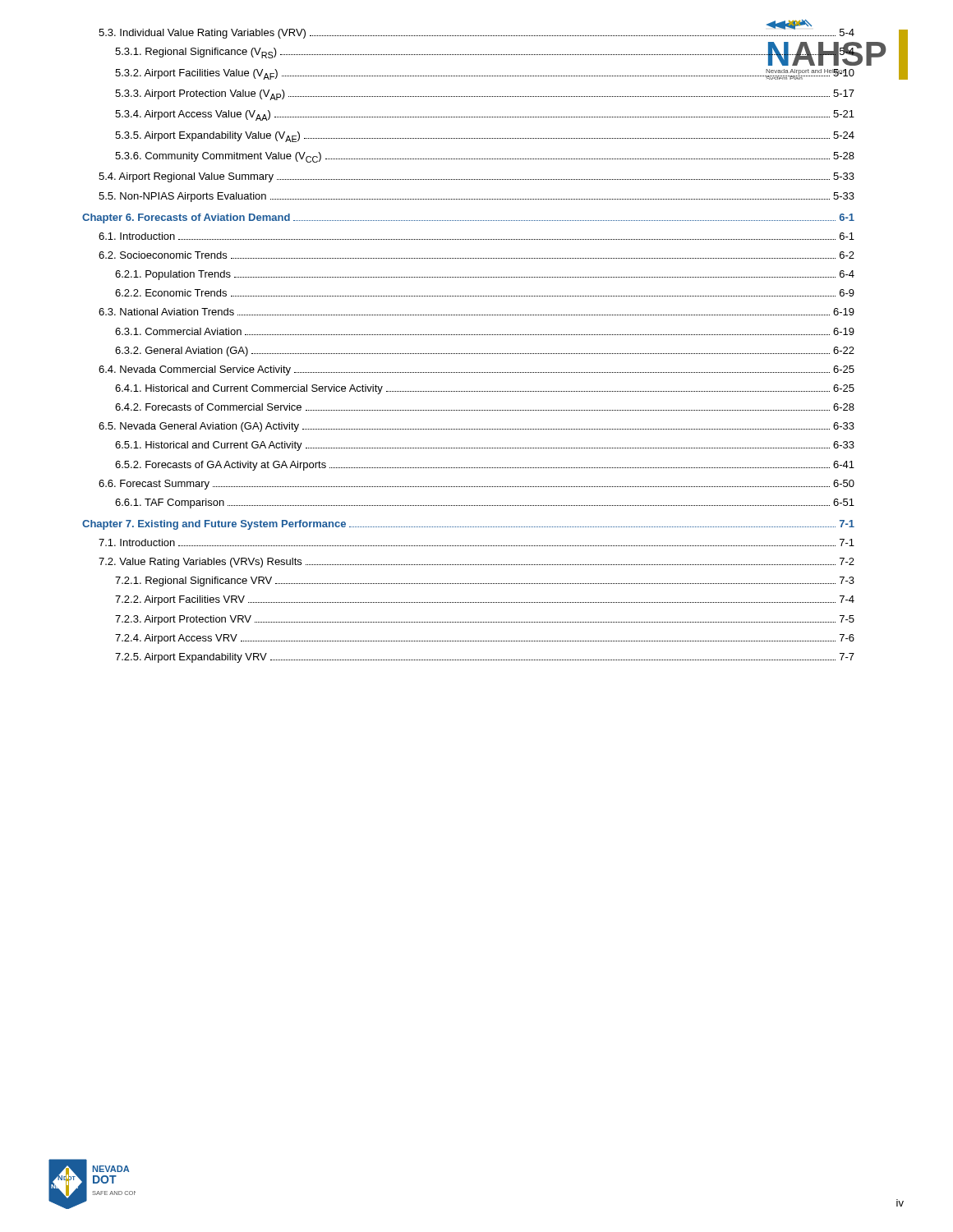Image resolution: width=953 pixels, height=1232 pixels.
Task: Click on the region starting "6.2.1. Population Trends 6-4"
Action: [x=485, y=274]
